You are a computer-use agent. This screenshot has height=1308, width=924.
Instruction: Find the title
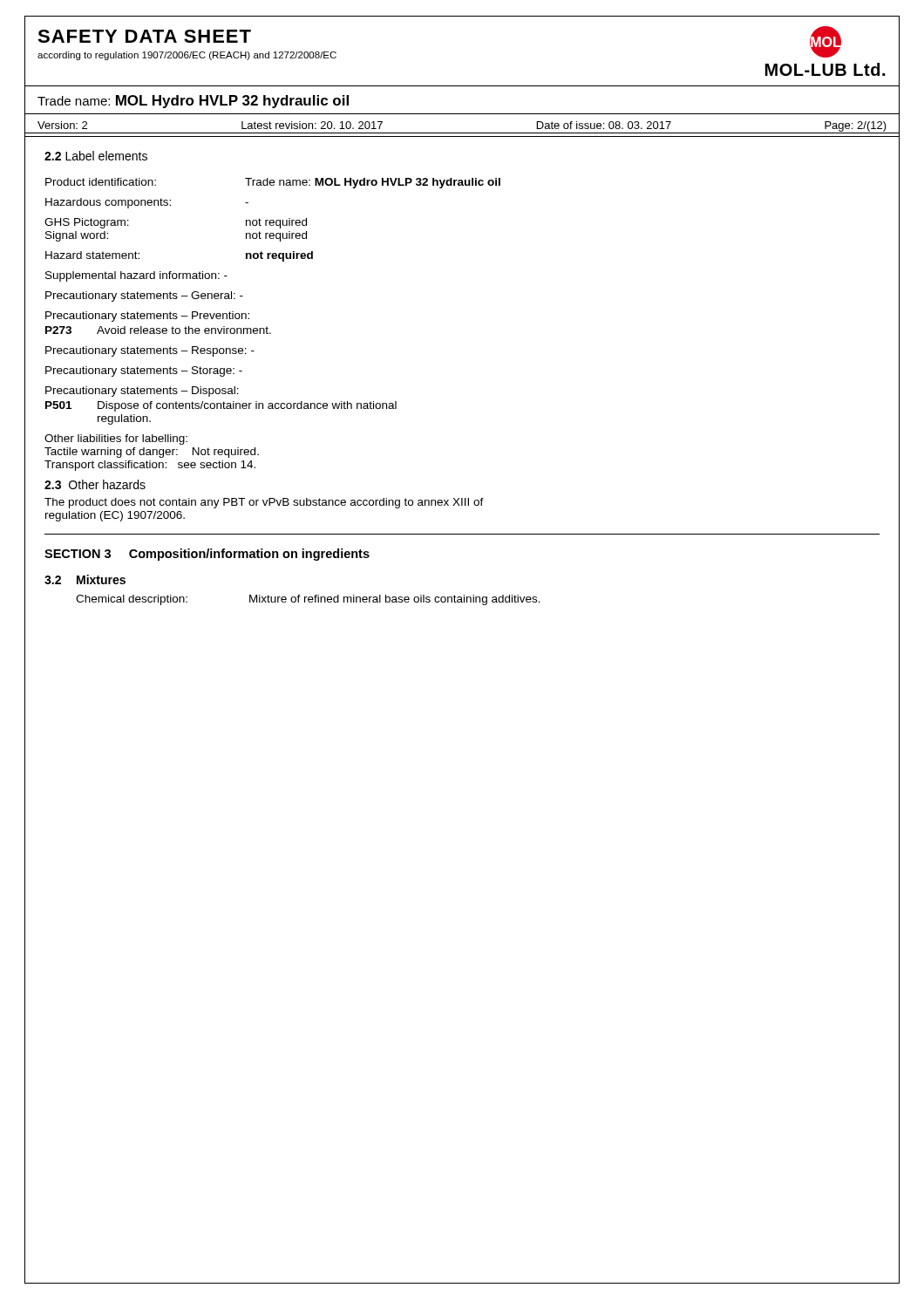coord(194,101)
